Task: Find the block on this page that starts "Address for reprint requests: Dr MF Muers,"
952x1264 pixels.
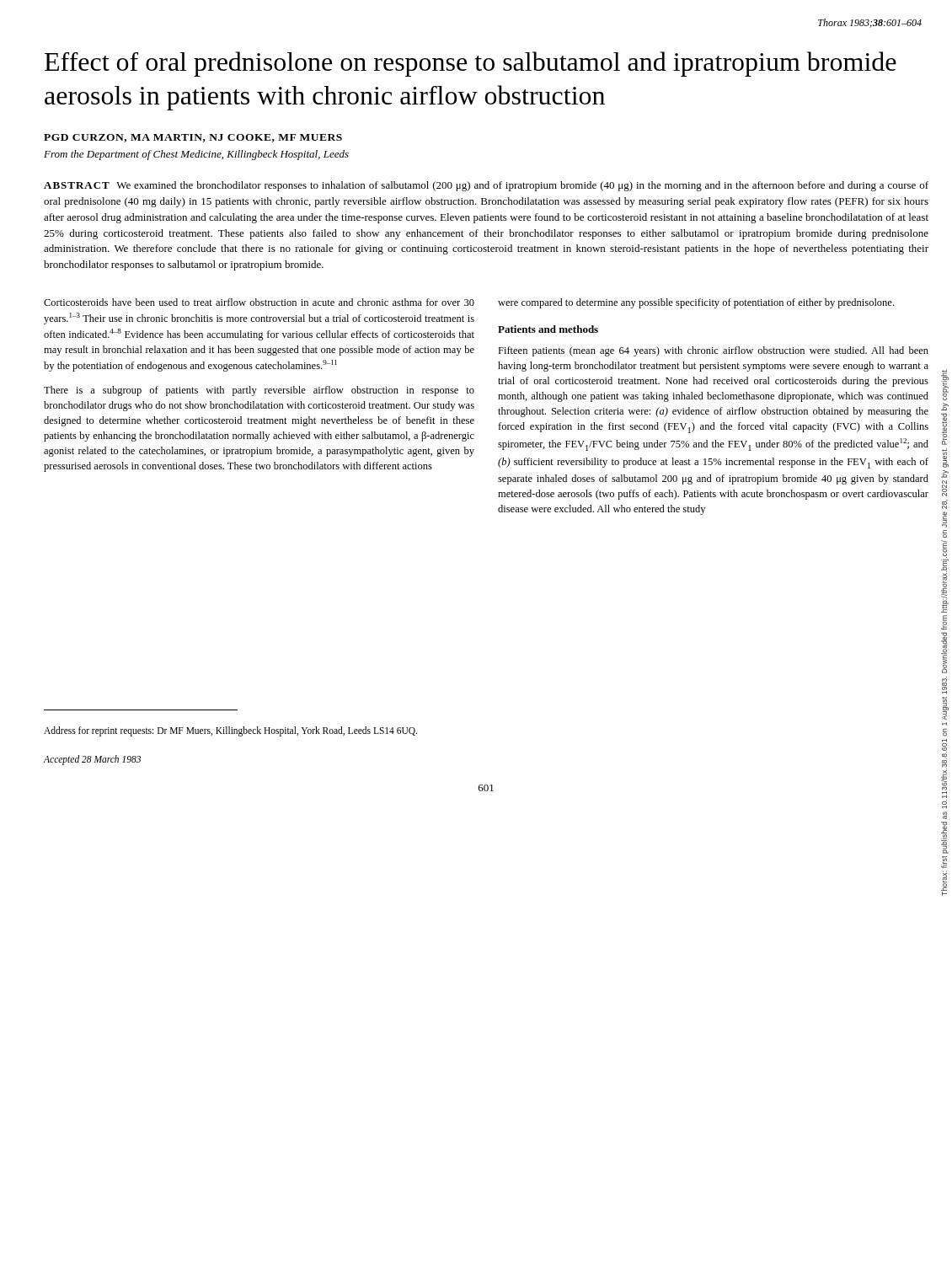Action: coord(231,730)
